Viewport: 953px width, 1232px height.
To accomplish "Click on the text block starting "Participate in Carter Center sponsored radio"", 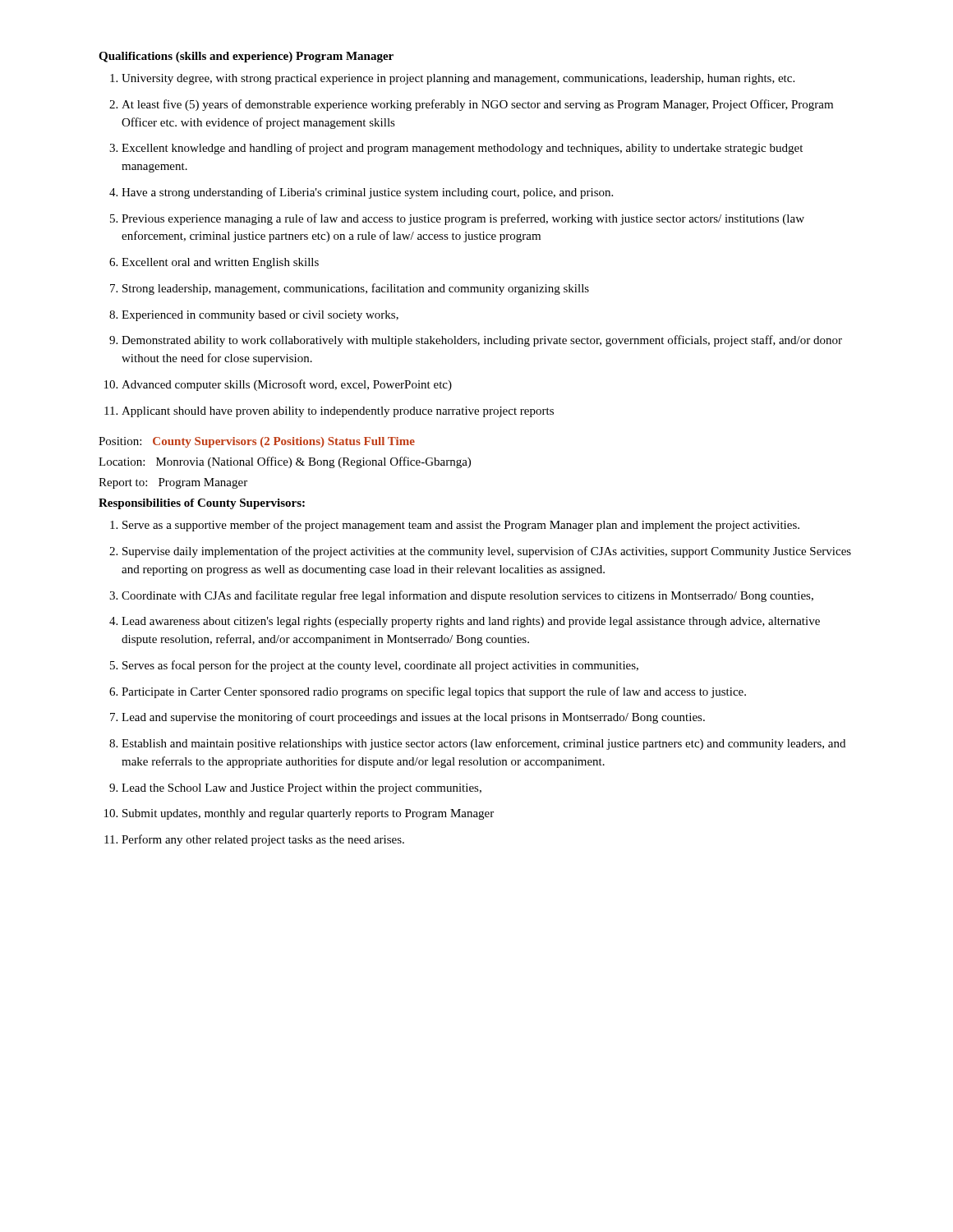I will coord(476,692).
